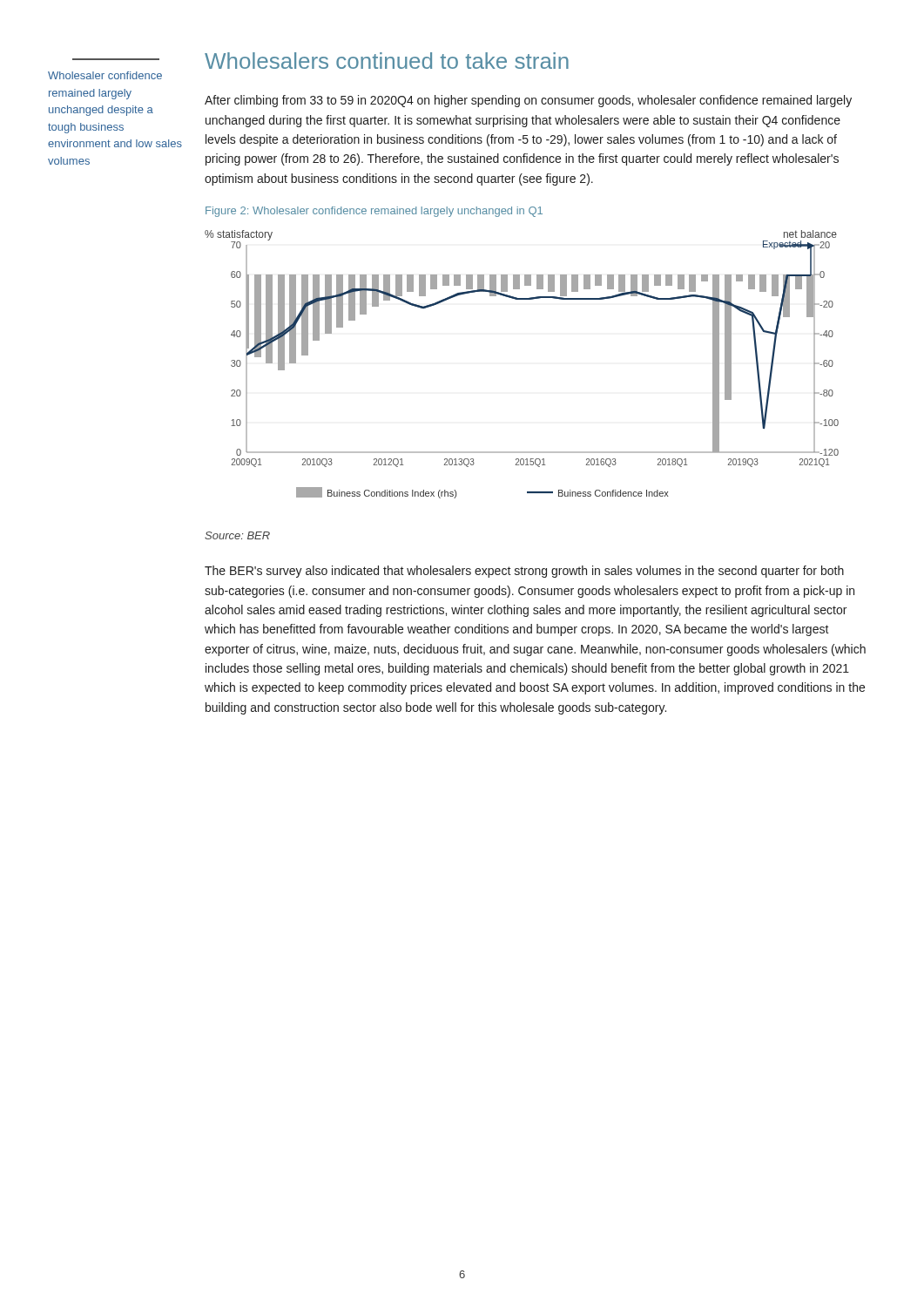Screen dimensions: 1307x924
Task: Select the line chart
Action: point(523,374)
